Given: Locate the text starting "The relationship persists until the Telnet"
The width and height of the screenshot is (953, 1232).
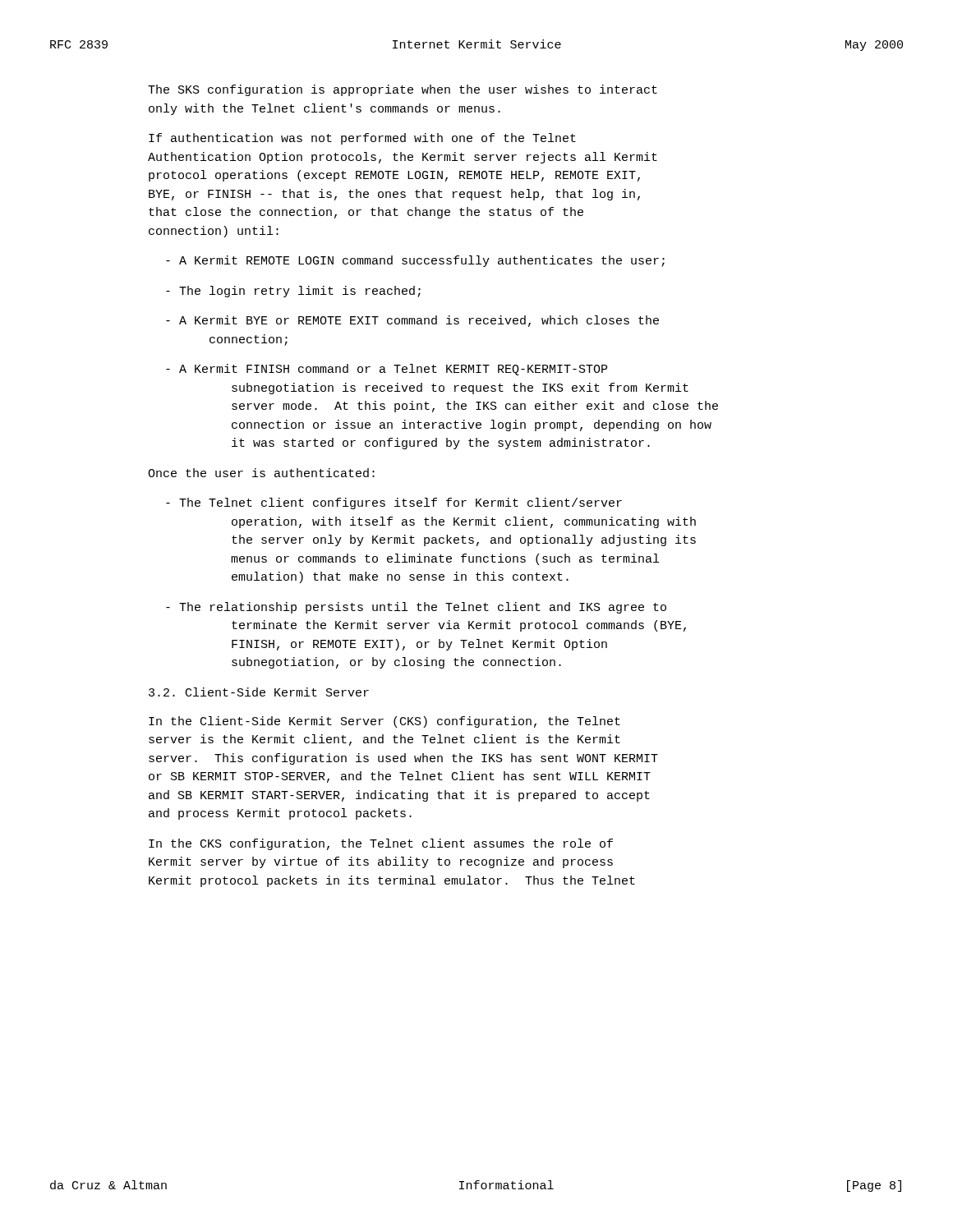Looking at the screenshot, I should coord(427,636).
